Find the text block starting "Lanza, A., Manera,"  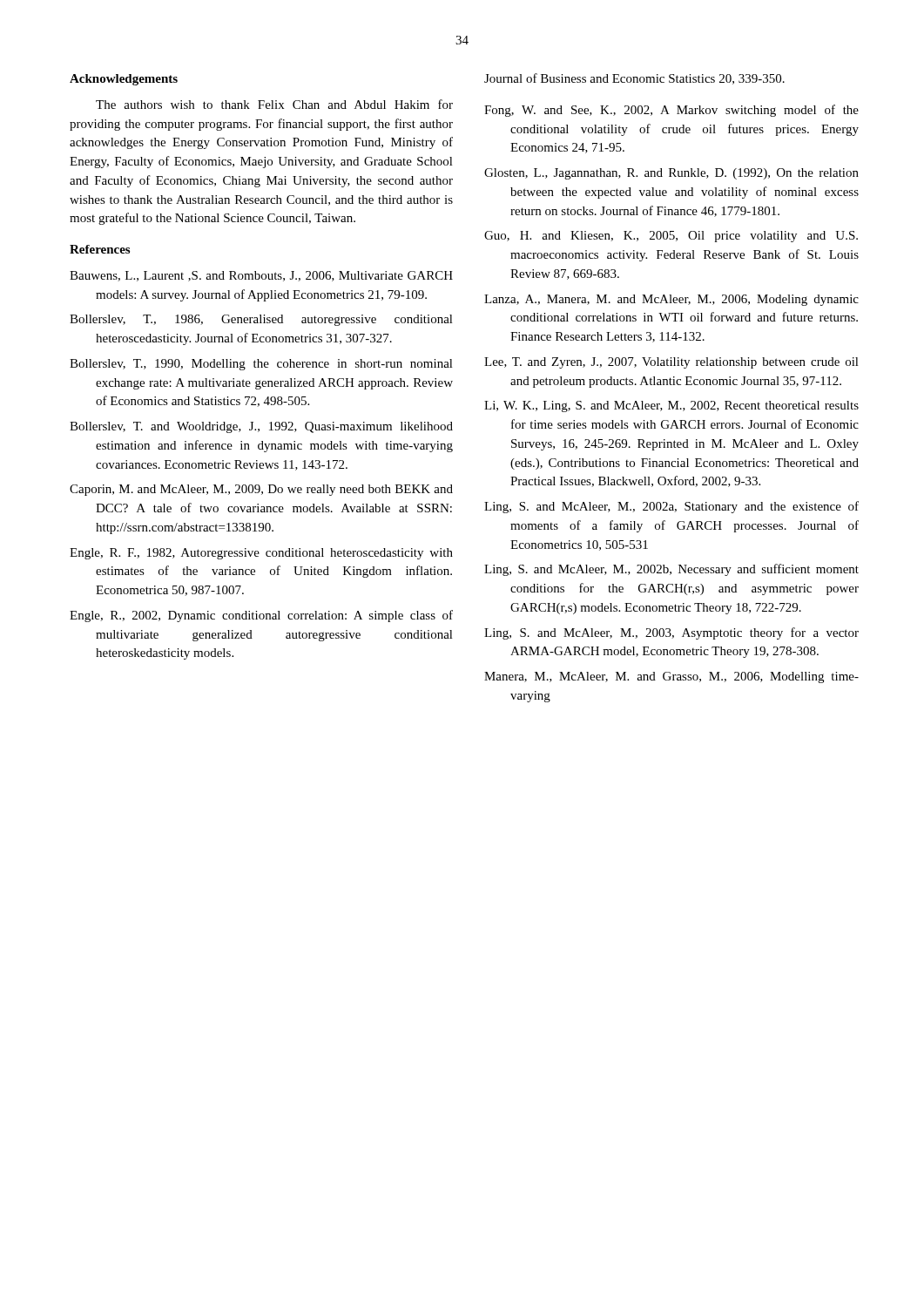[x=671, y=317]
